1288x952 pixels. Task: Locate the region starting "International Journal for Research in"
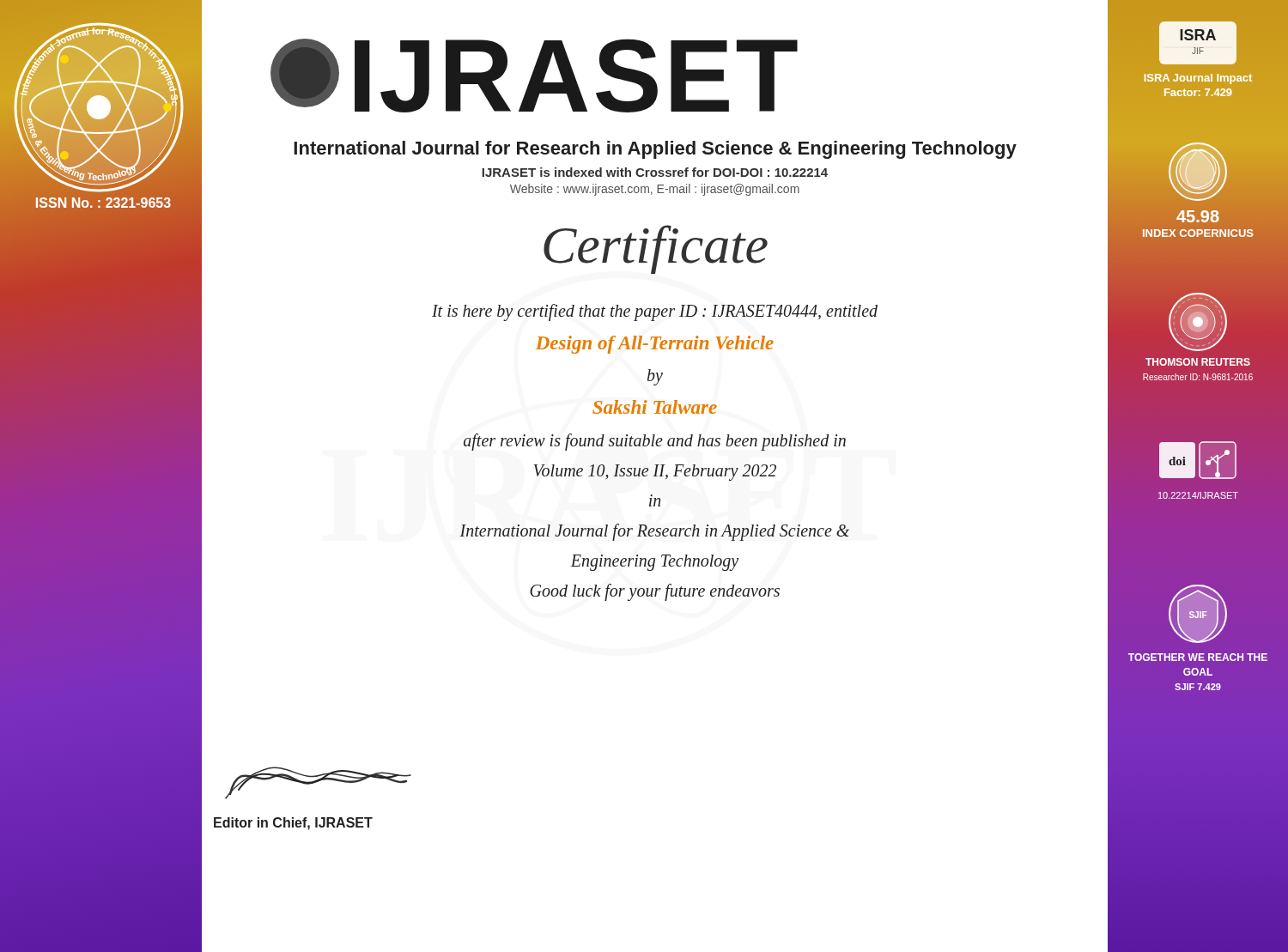click(x=655, y=148)
